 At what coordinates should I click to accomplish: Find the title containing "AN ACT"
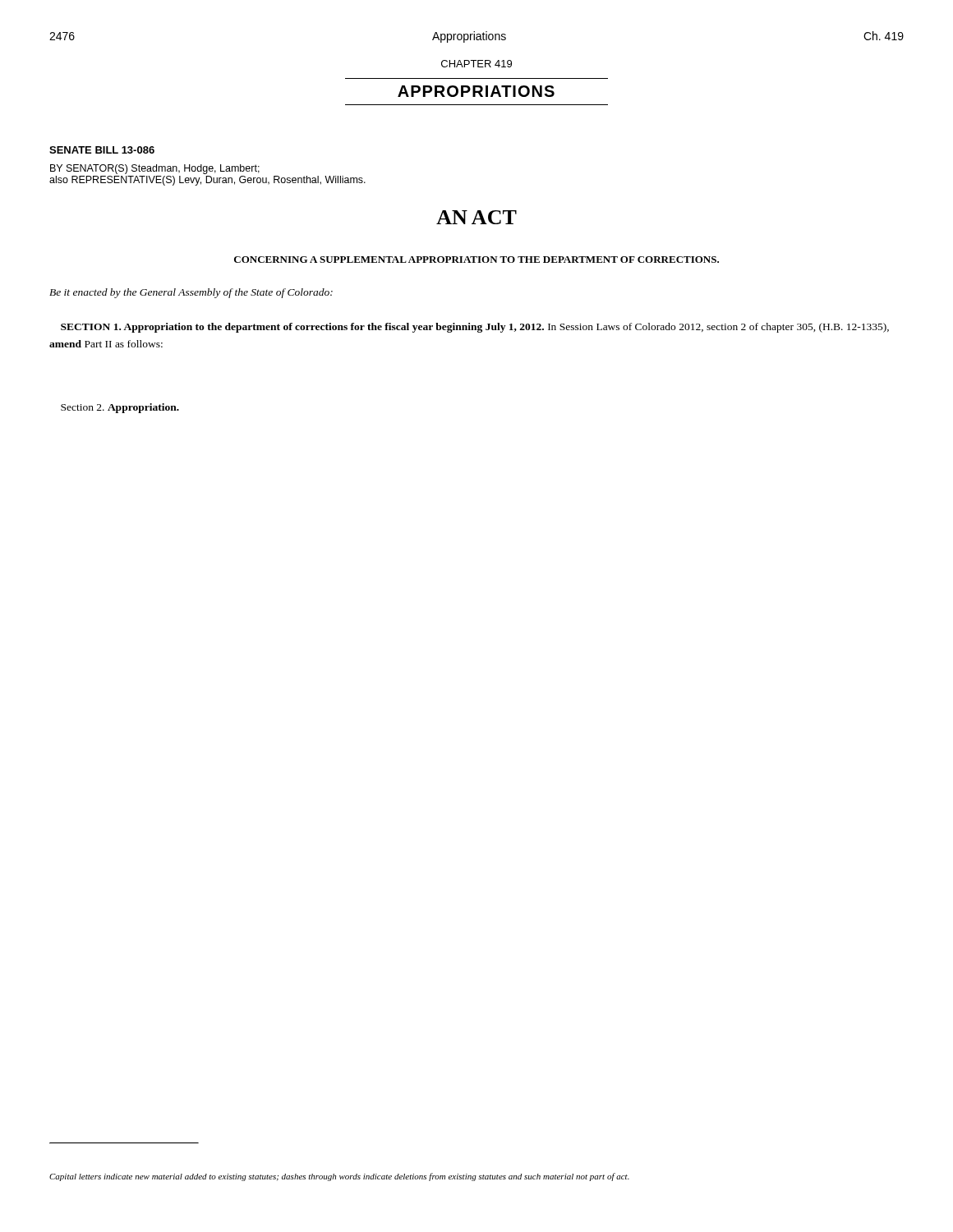coord(476,218)
